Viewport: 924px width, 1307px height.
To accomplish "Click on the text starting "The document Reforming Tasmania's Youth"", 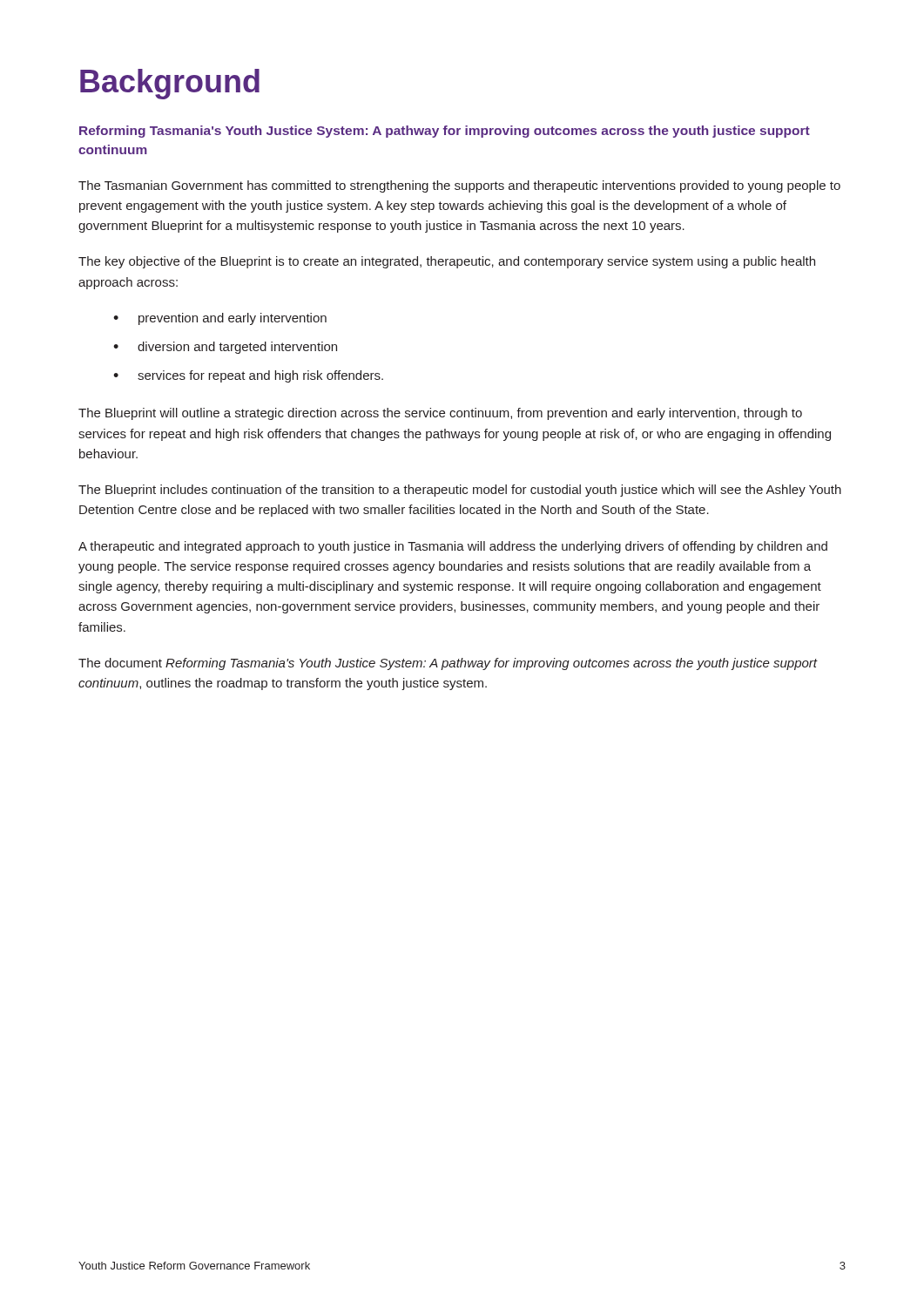I will (x=462, y=673).
